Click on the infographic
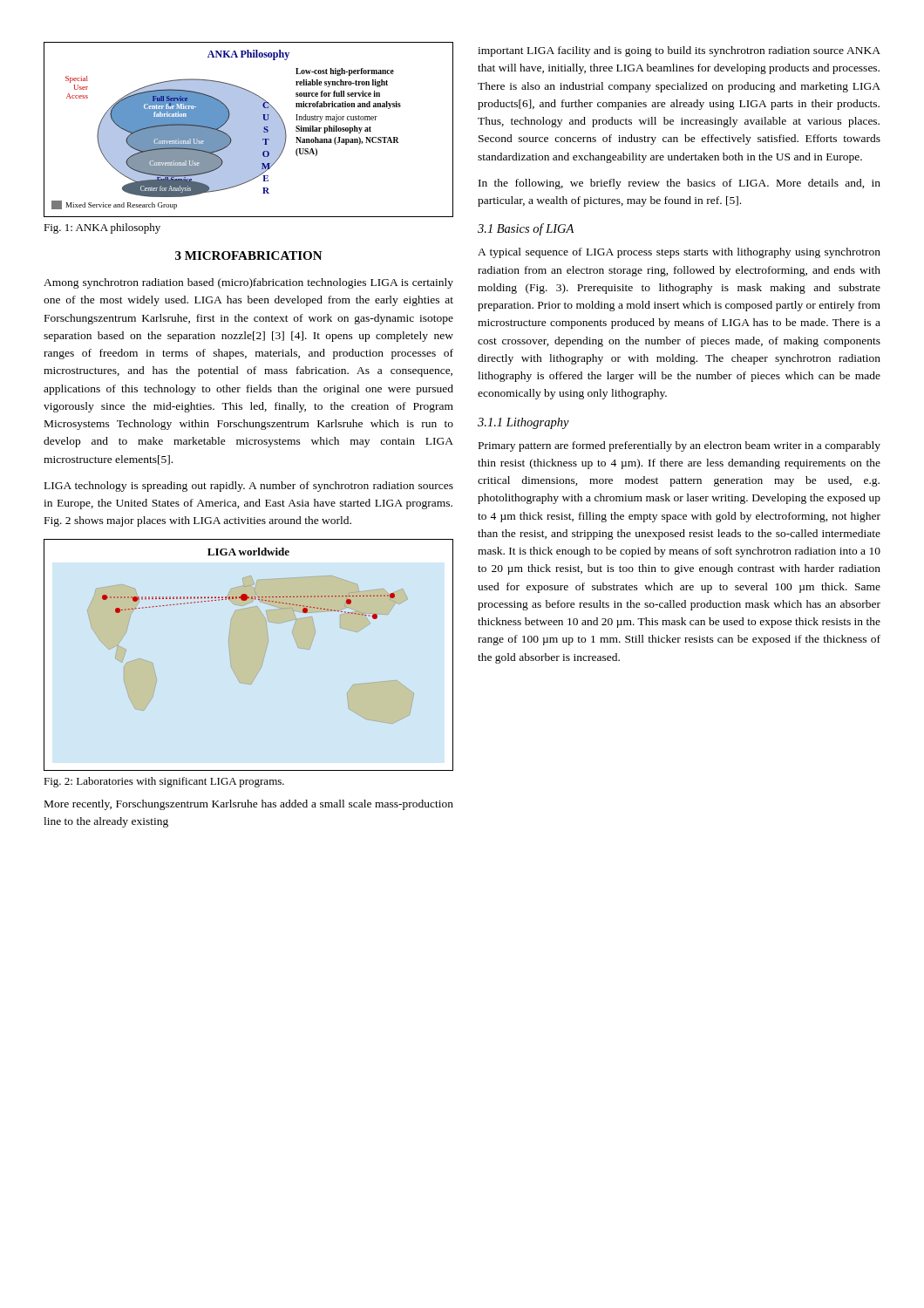The image size is (924, 1308). [248, 129]
